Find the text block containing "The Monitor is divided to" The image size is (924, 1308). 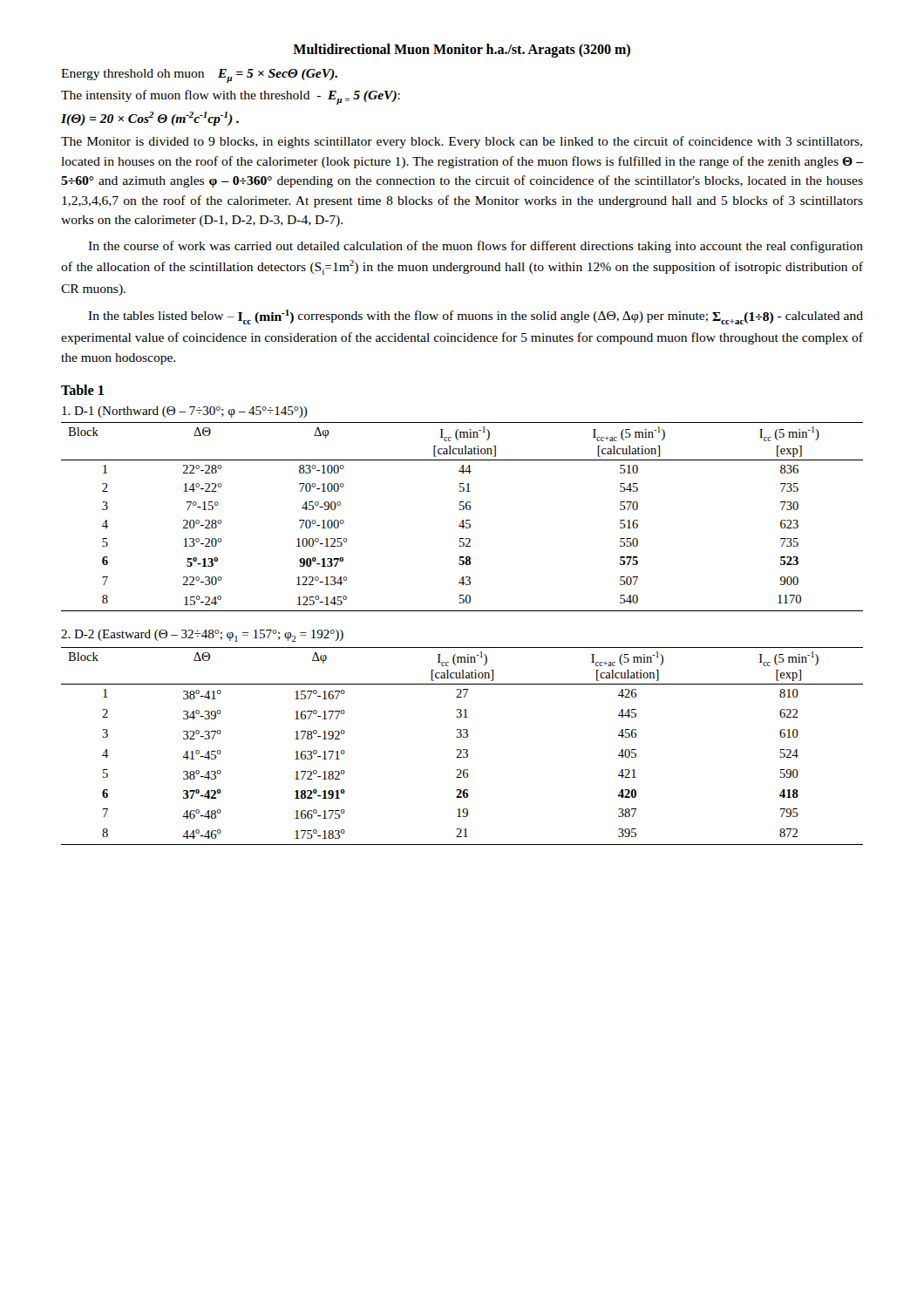click(x=462, y=180)
